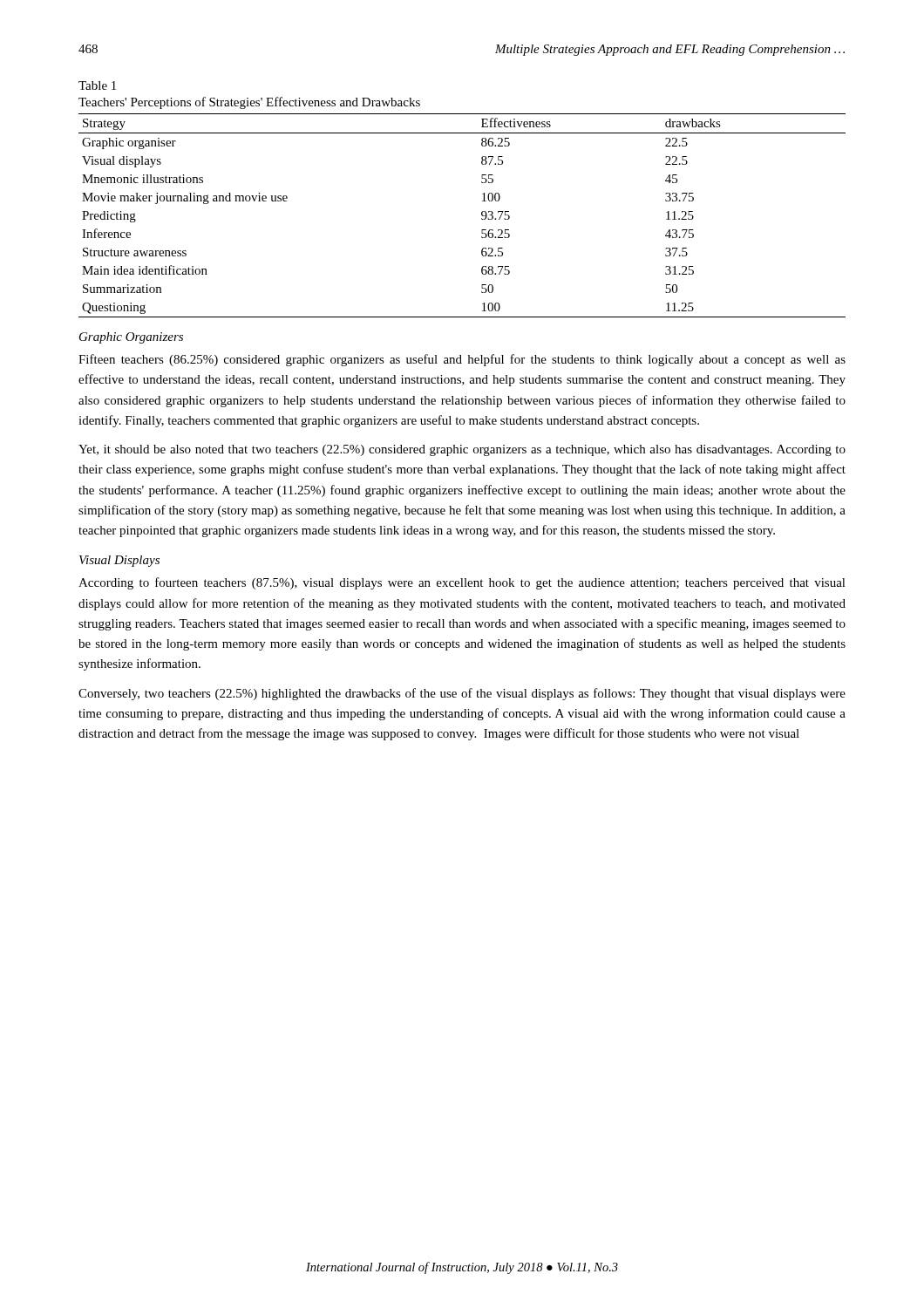Navigate to the block starting "Graphic Organizers"
The width and height of the screenshot is (924, 1308).
(x=131, y=337)
